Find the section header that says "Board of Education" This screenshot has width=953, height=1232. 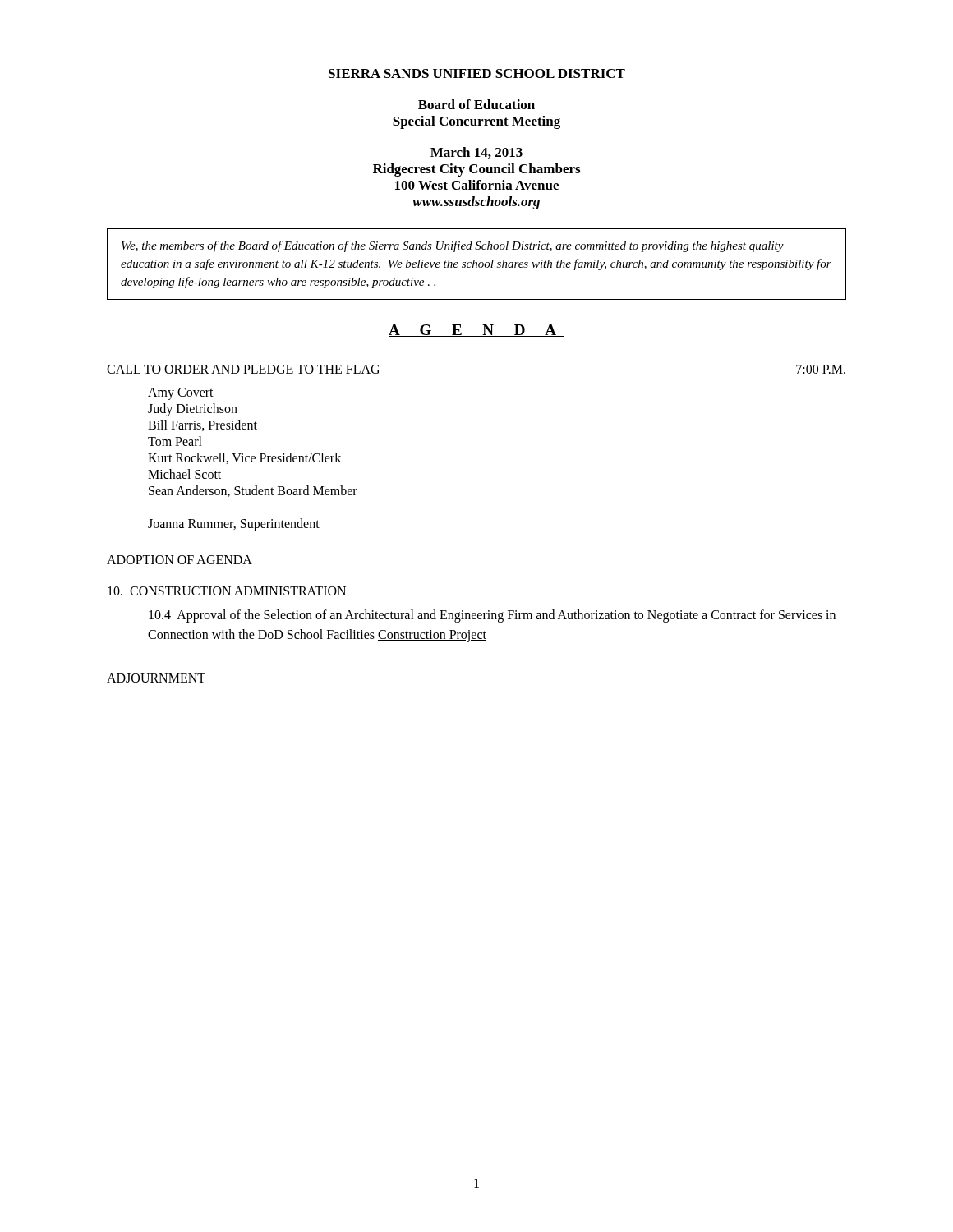[476, 113]
